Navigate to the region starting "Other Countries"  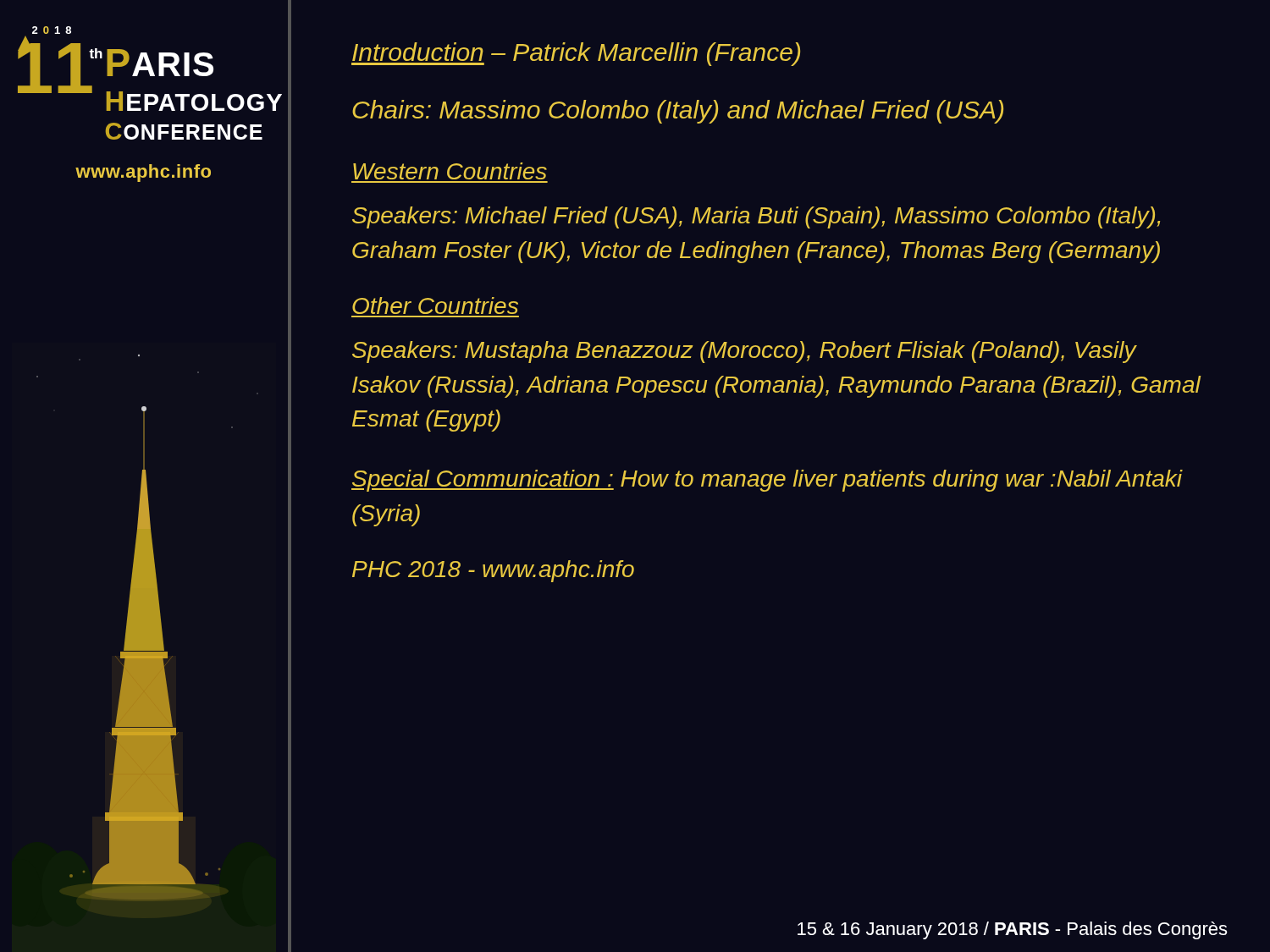pos(435,306)
